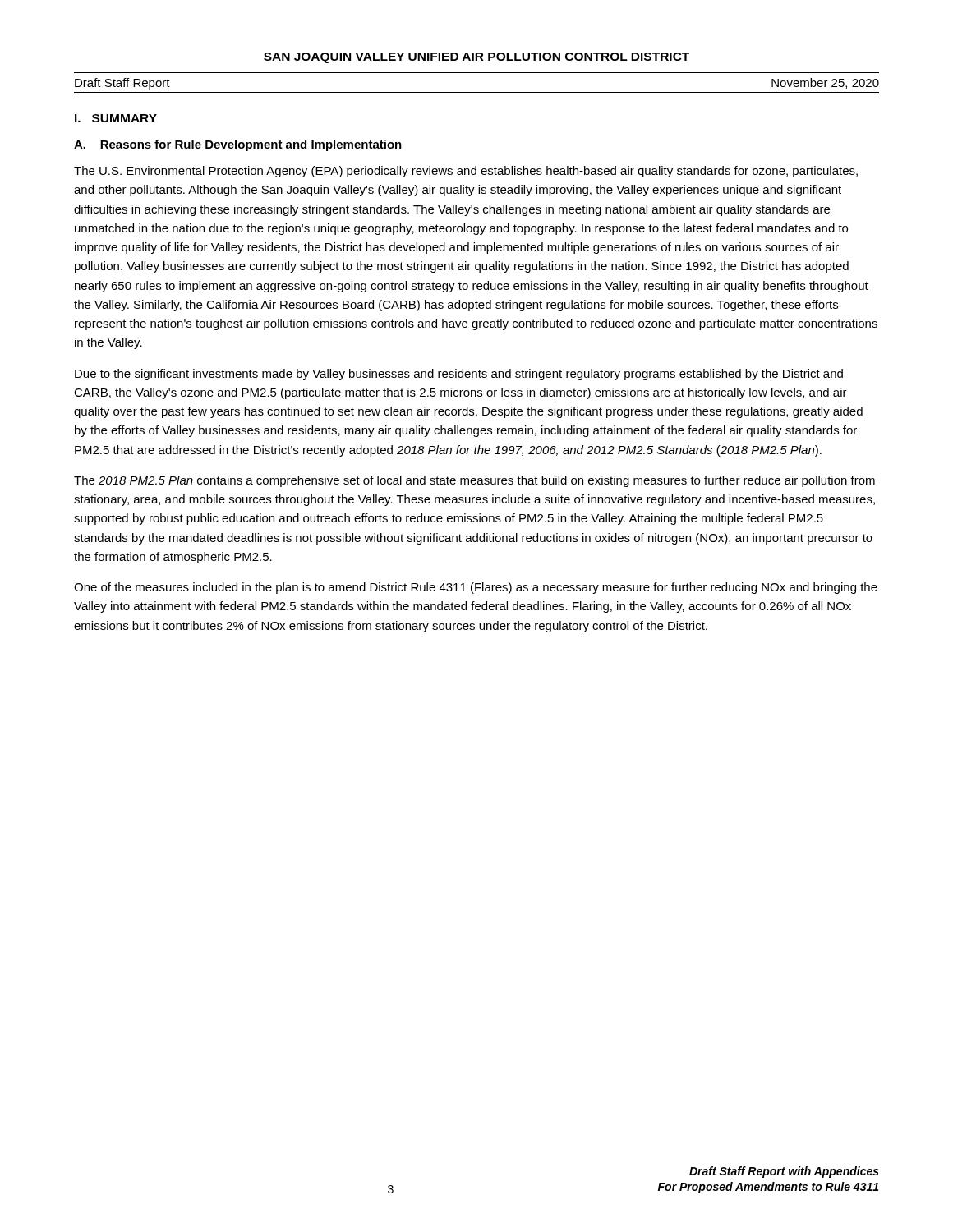Find the block on this page that starts "Due to the significant investments made"
This screenshot has height=1232, width=953.
pos(468,411)
